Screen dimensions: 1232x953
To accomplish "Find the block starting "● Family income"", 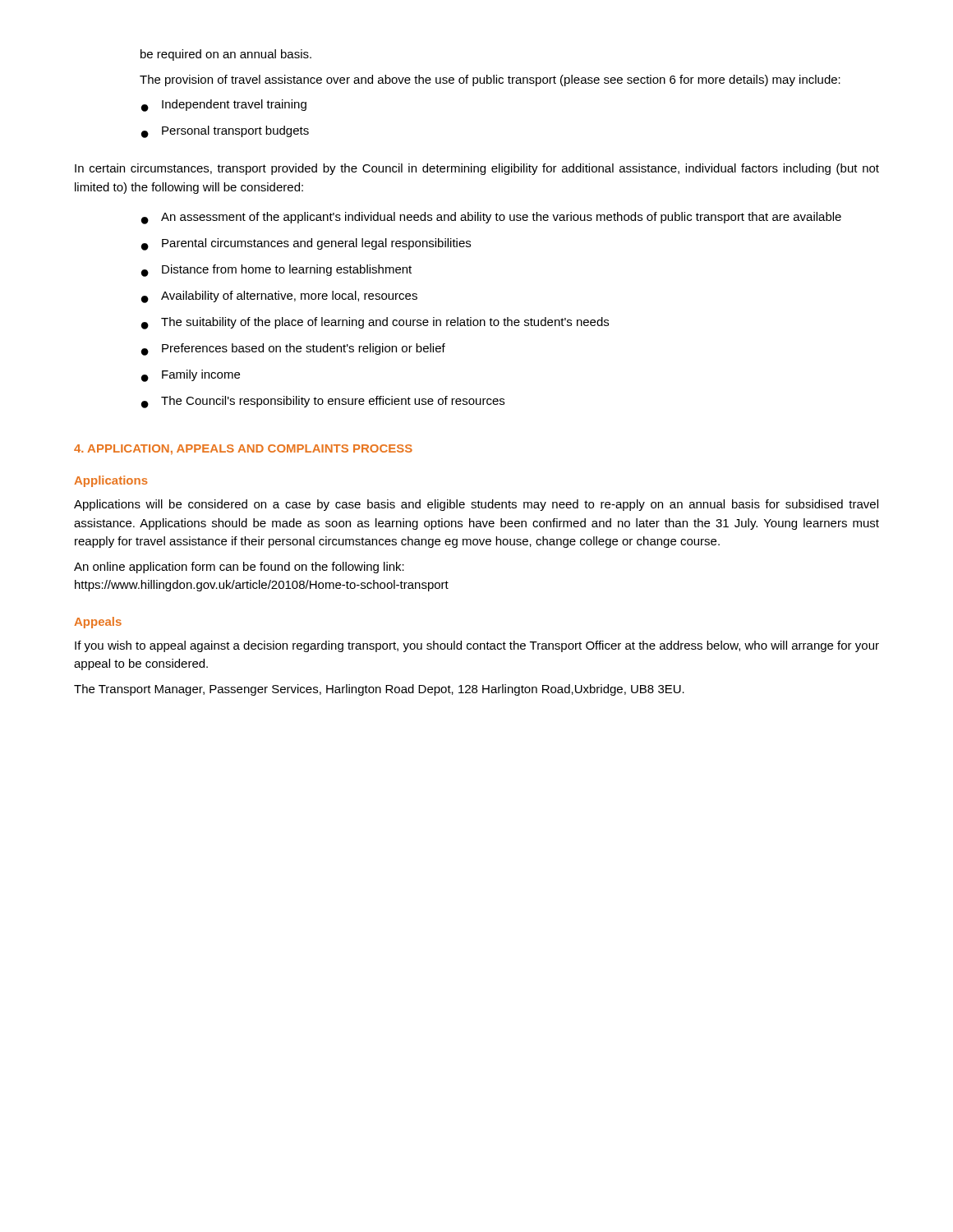I will point(190,377).
